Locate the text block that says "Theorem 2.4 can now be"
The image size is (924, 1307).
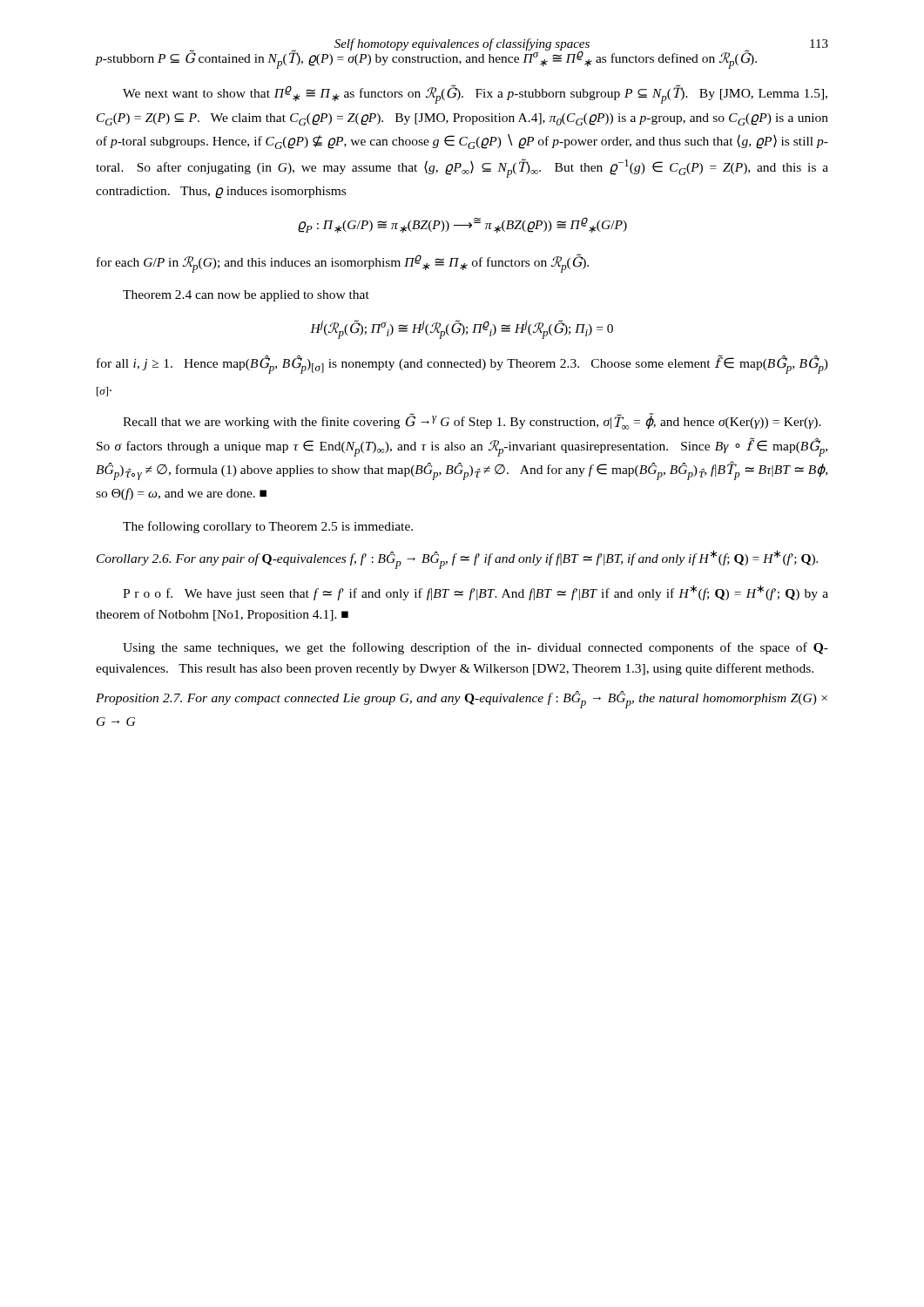coord(246,296)
